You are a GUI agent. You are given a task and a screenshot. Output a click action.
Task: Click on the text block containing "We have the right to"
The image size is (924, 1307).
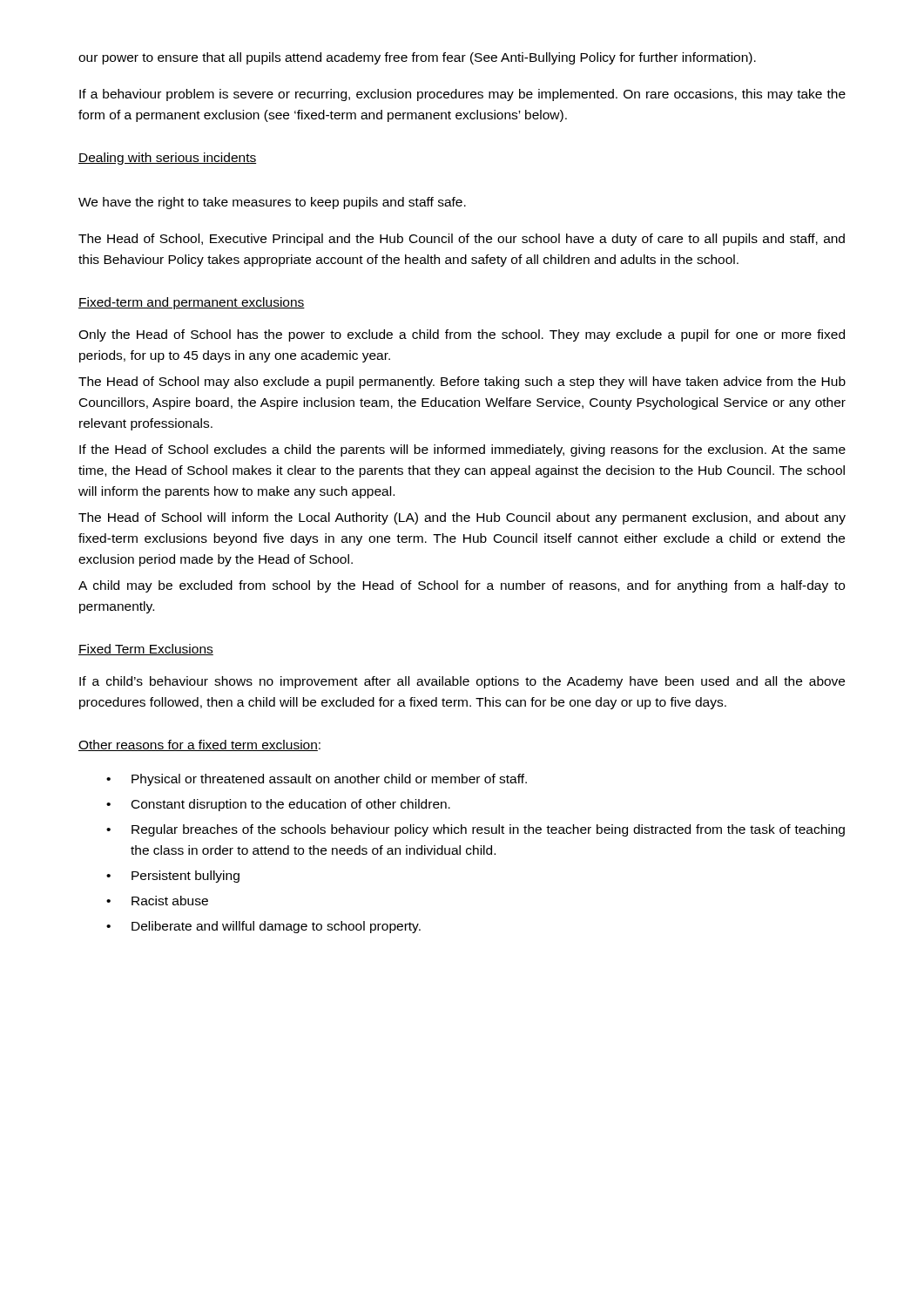(x=272, y=202)
